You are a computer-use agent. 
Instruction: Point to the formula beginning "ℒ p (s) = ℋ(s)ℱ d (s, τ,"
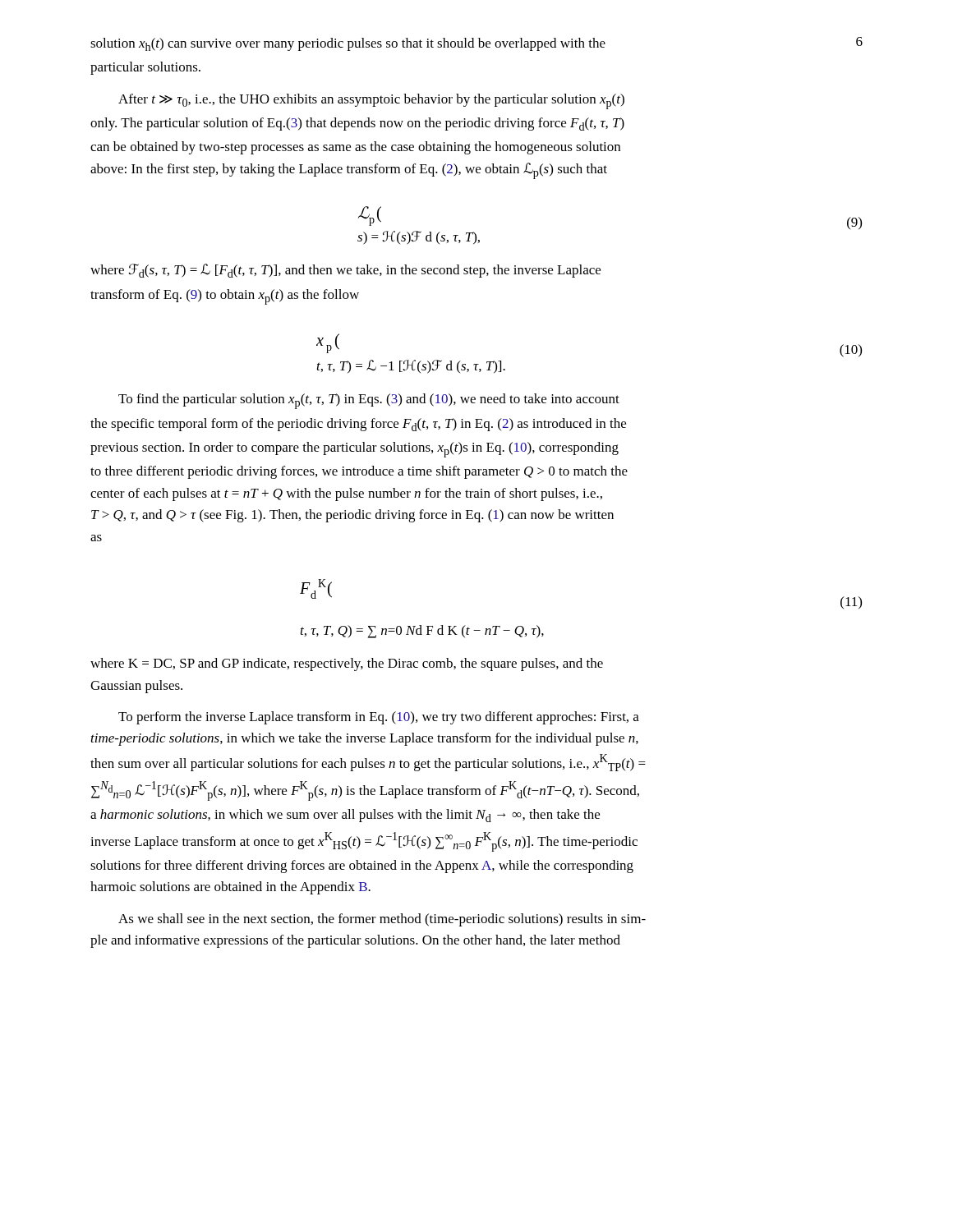[x=366, y=217]
